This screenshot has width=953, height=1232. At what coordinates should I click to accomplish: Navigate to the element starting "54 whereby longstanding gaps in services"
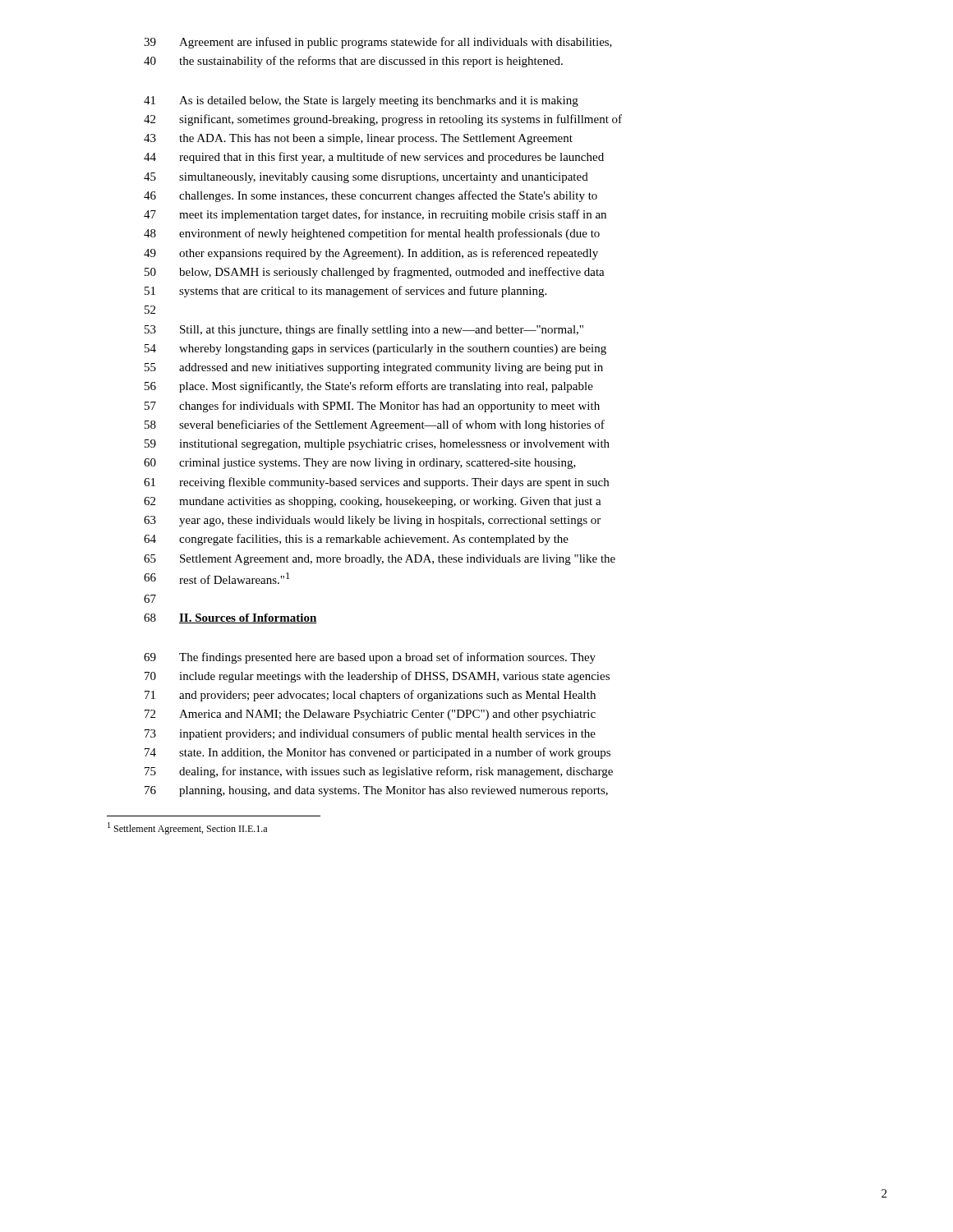click(x=497, y=349)
